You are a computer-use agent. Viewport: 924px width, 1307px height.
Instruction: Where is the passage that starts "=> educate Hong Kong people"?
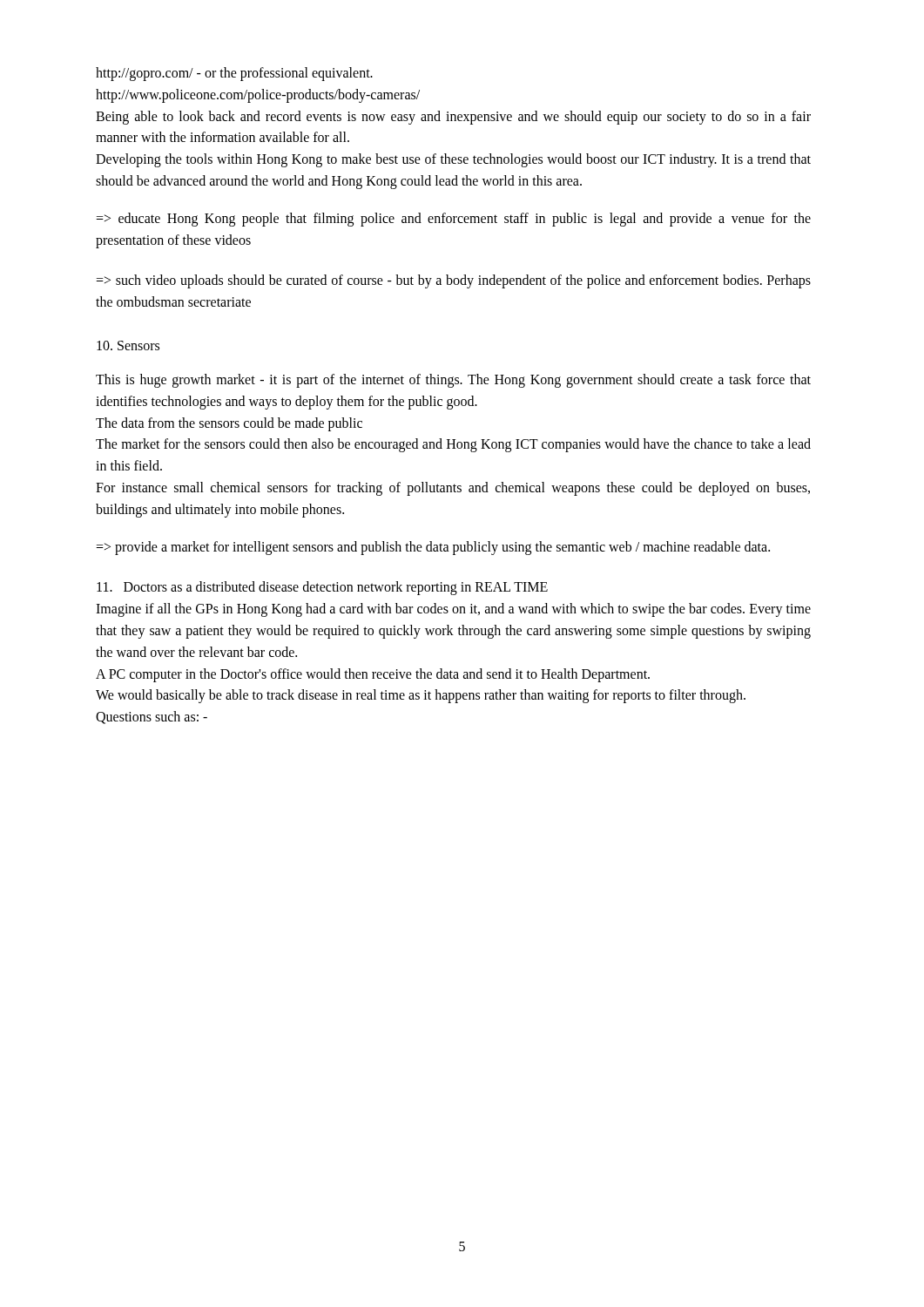(453, 229)
